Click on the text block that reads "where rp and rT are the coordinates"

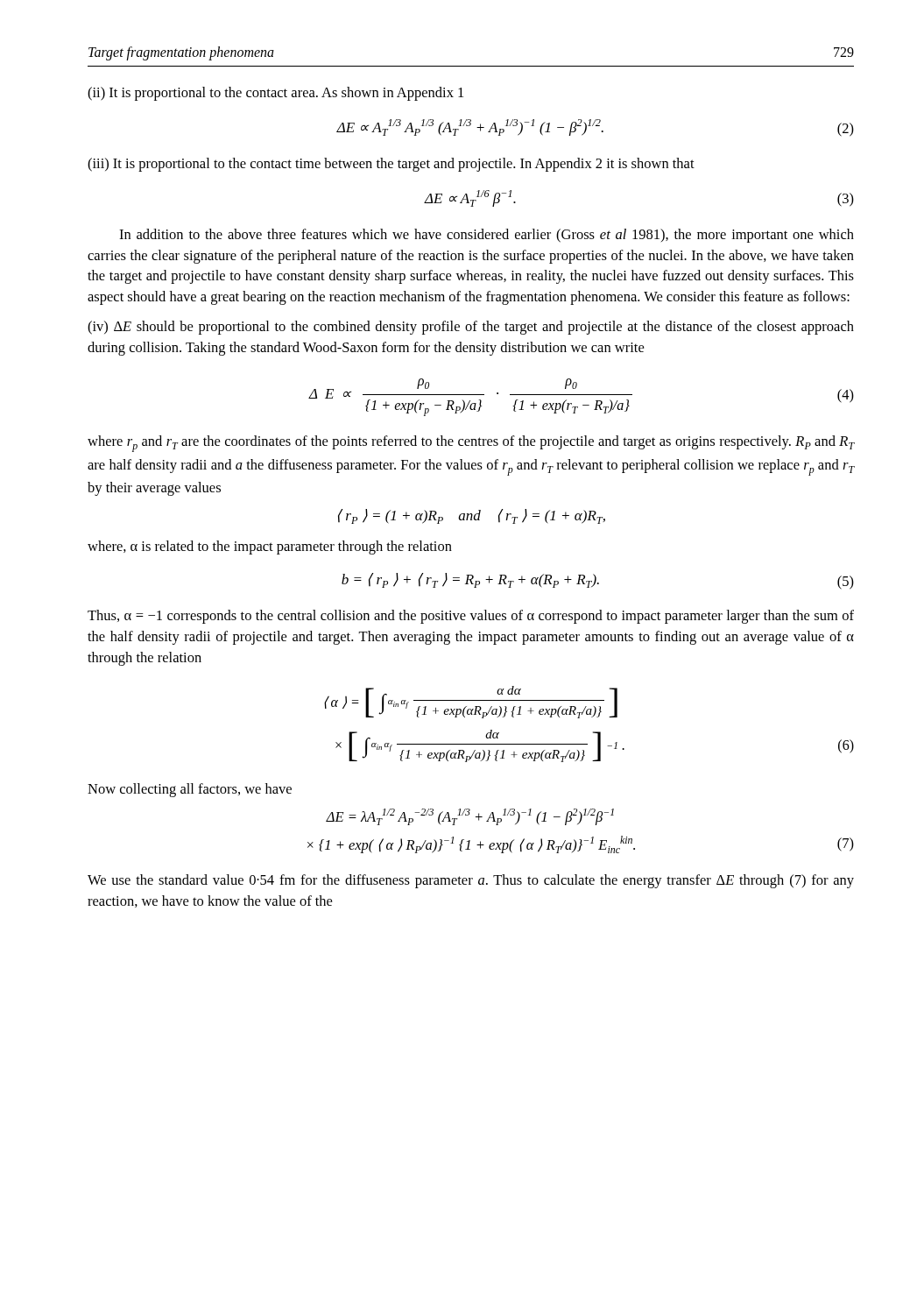click(x=471, y=465)
